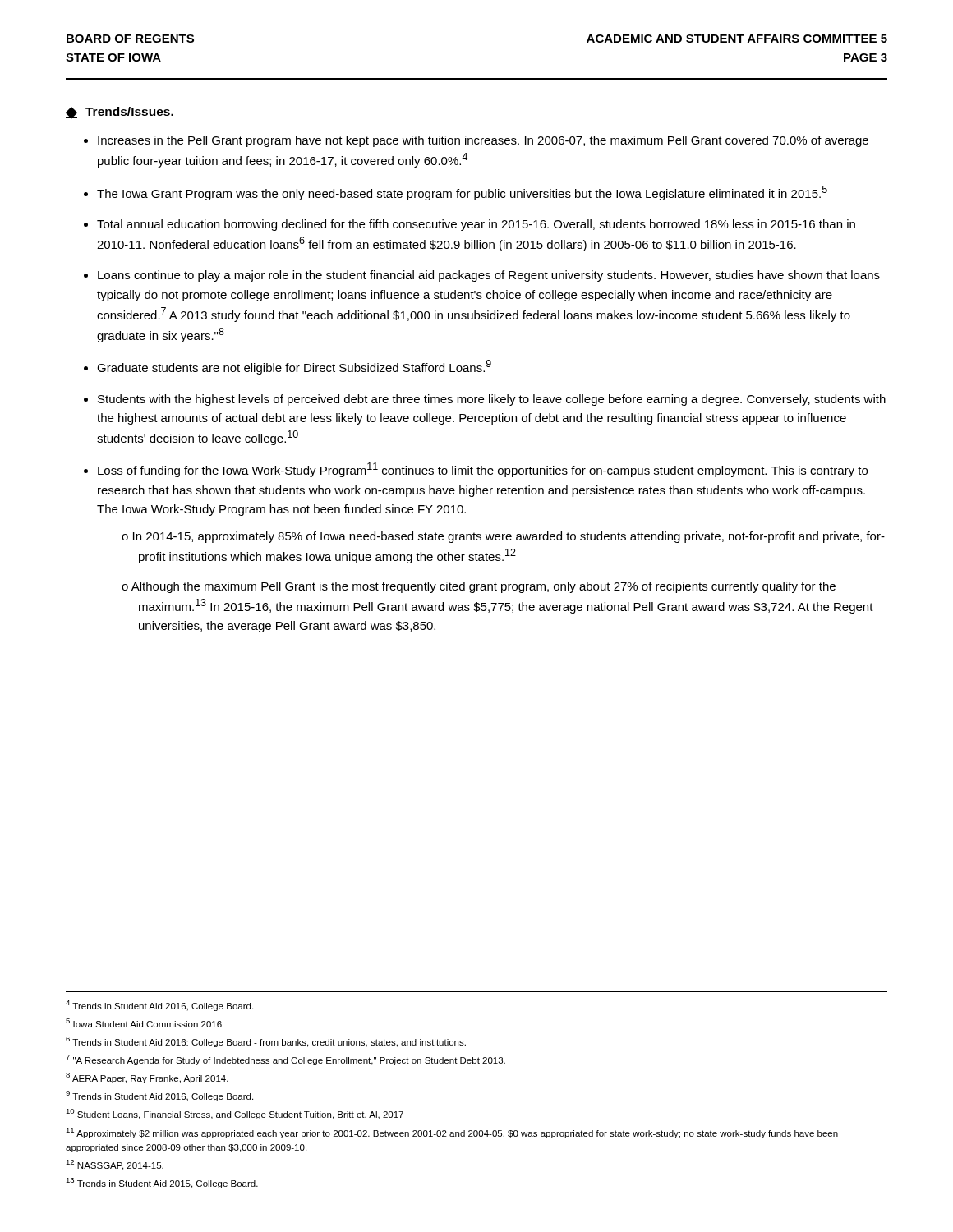Find the block starting "Loss of funding"
This screenshot has width=953, height=1232.
click(x=492, y=548)
